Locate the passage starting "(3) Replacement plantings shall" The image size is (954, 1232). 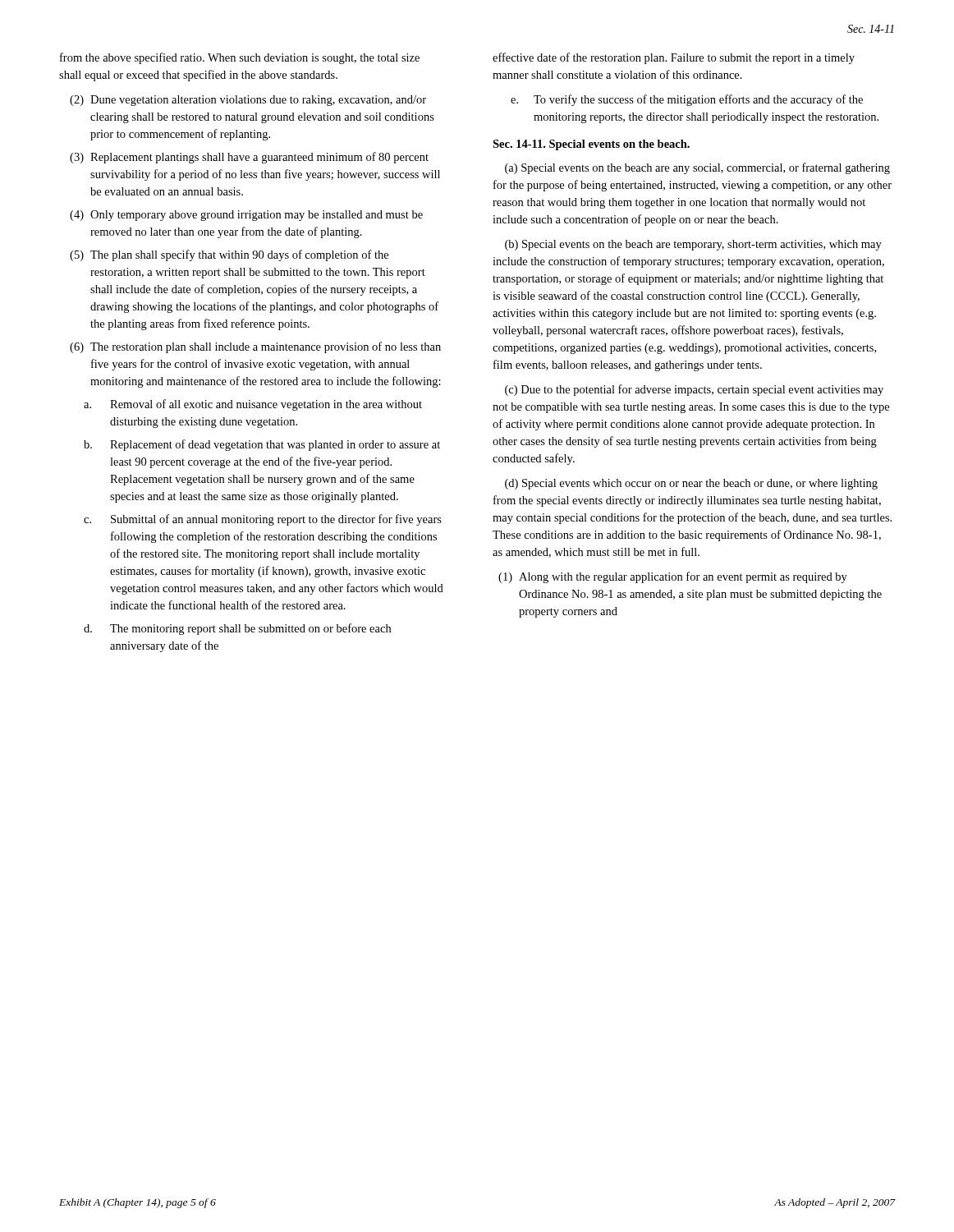252,175
